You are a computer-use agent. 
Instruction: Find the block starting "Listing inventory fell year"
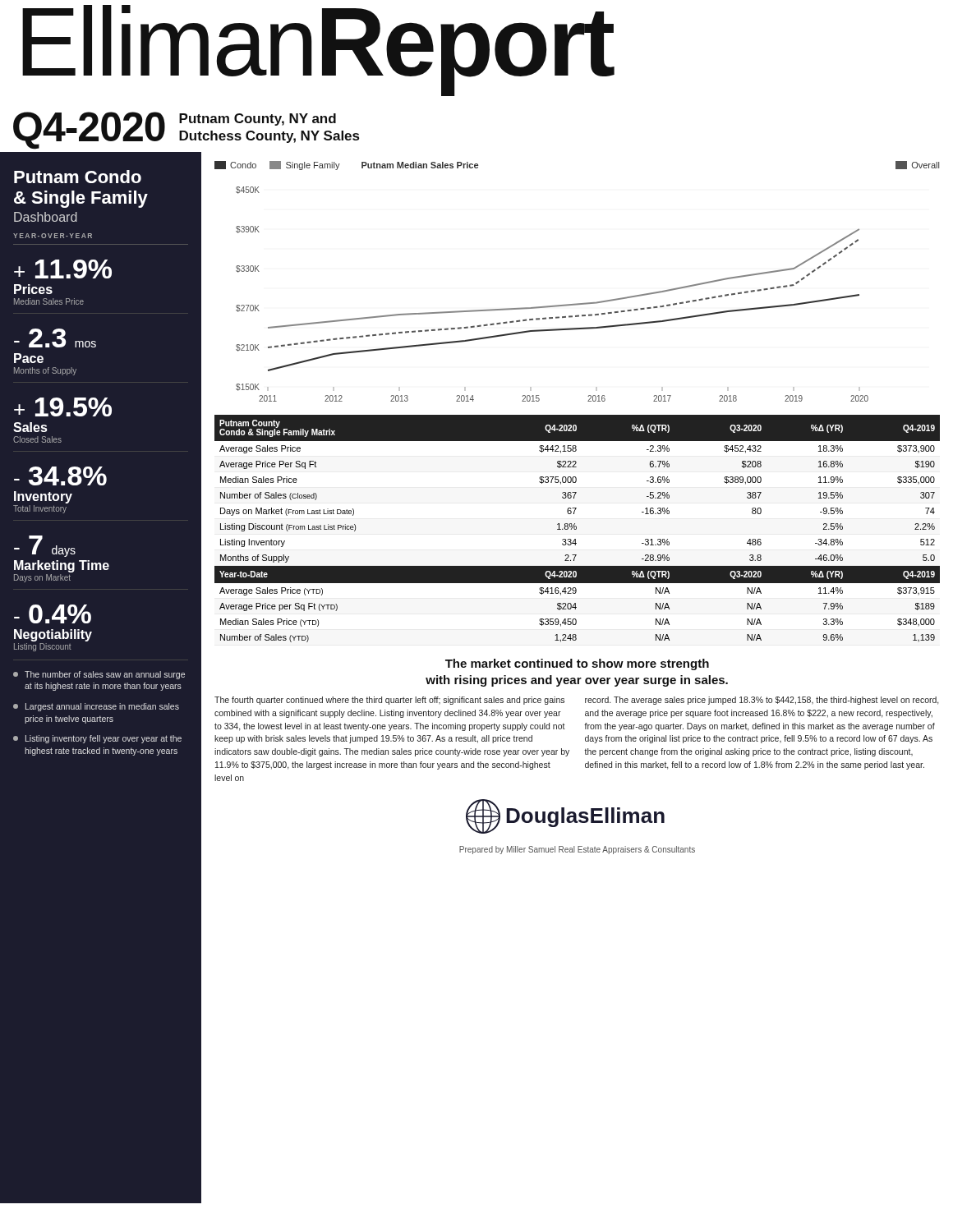pos(101,745)
